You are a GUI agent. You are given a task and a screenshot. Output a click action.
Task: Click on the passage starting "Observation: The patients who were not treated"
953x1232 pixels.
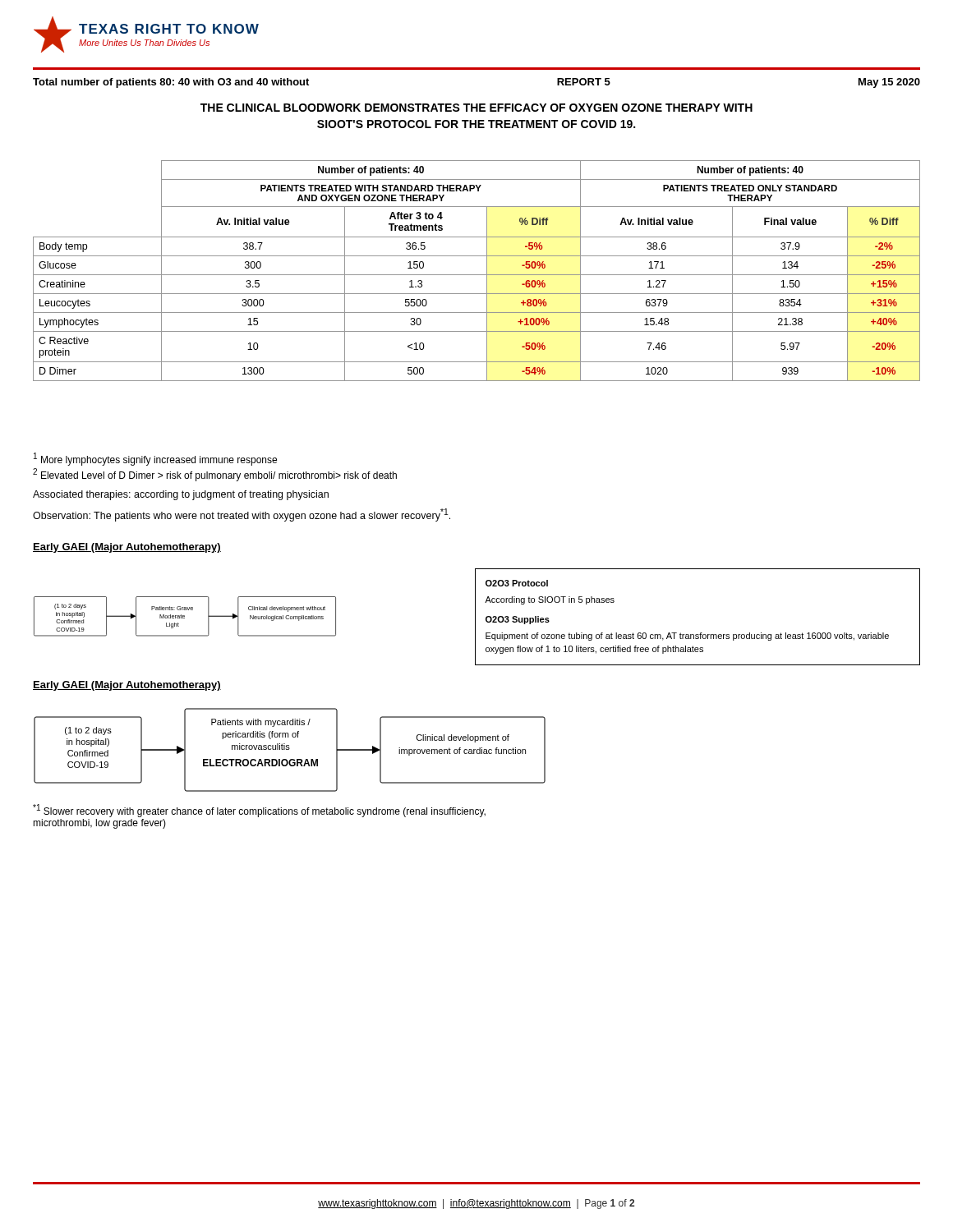[x=242, y=515]
